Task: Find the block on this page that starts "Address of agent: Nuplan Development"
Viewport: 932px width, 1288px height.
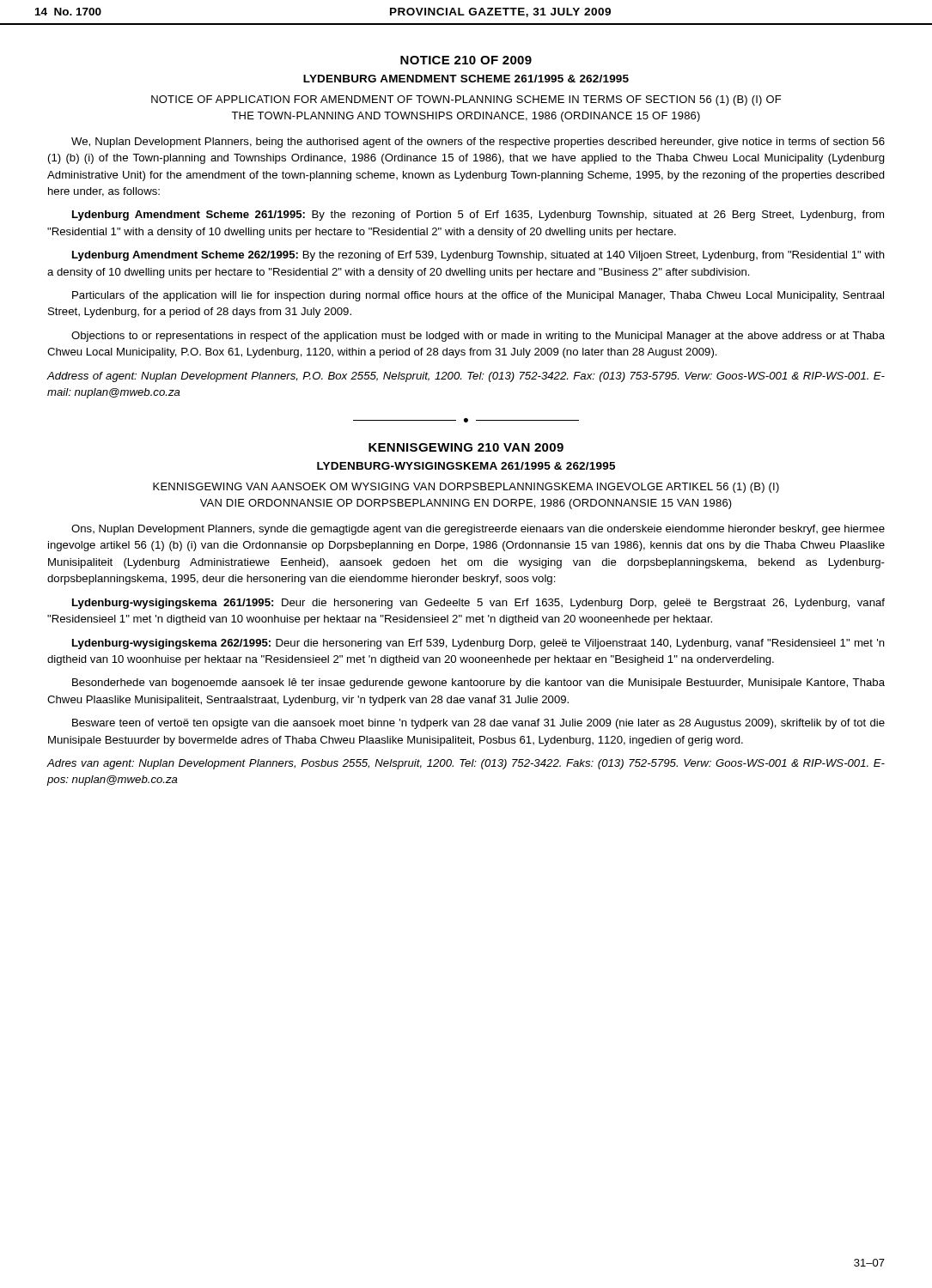Action: pyautogui.click(x=466, y=384)
